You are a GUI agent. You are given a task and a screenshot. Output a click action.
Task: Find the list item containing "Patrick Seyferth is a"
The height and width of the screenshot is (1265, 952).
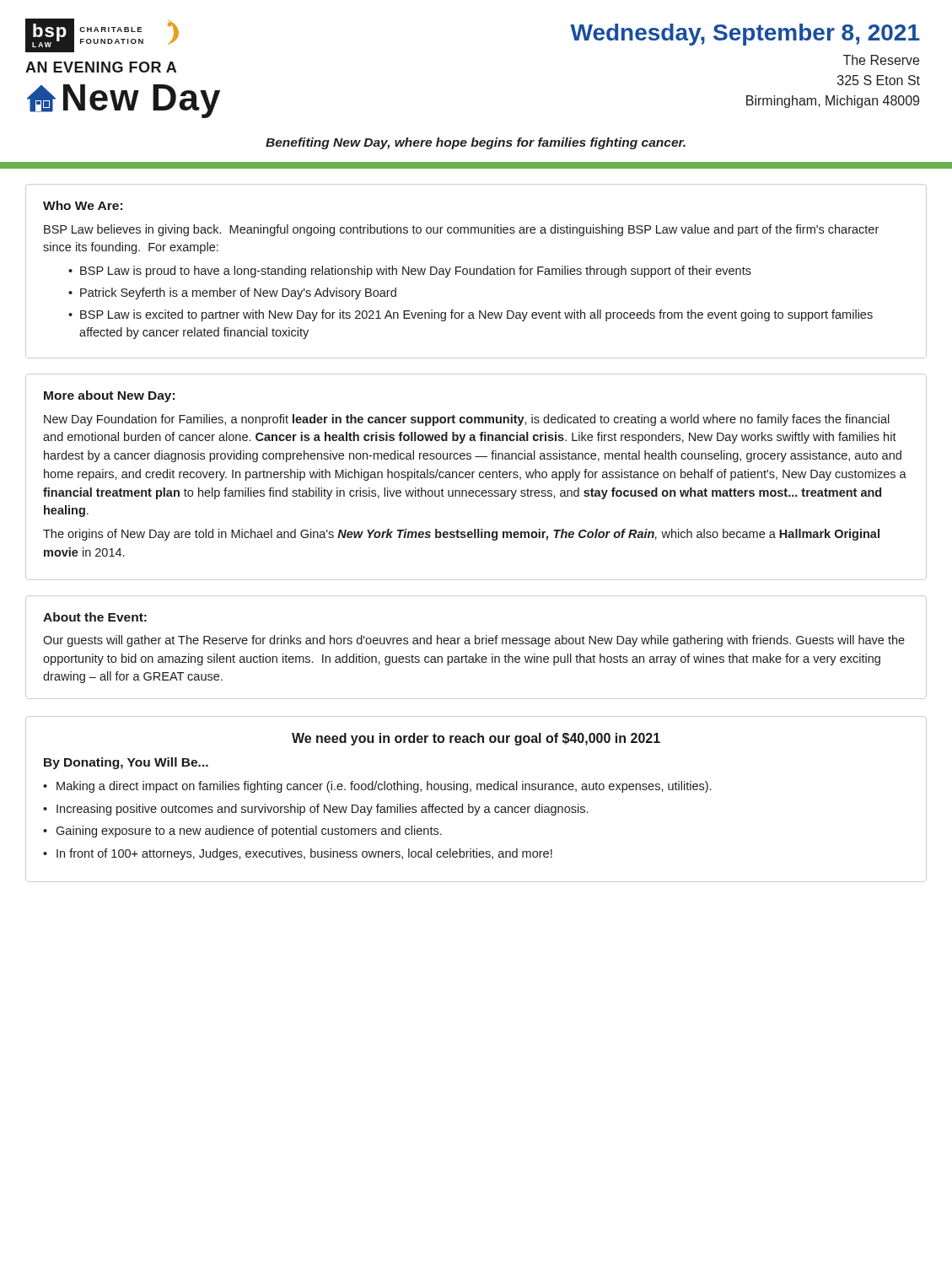click(238, 292)
